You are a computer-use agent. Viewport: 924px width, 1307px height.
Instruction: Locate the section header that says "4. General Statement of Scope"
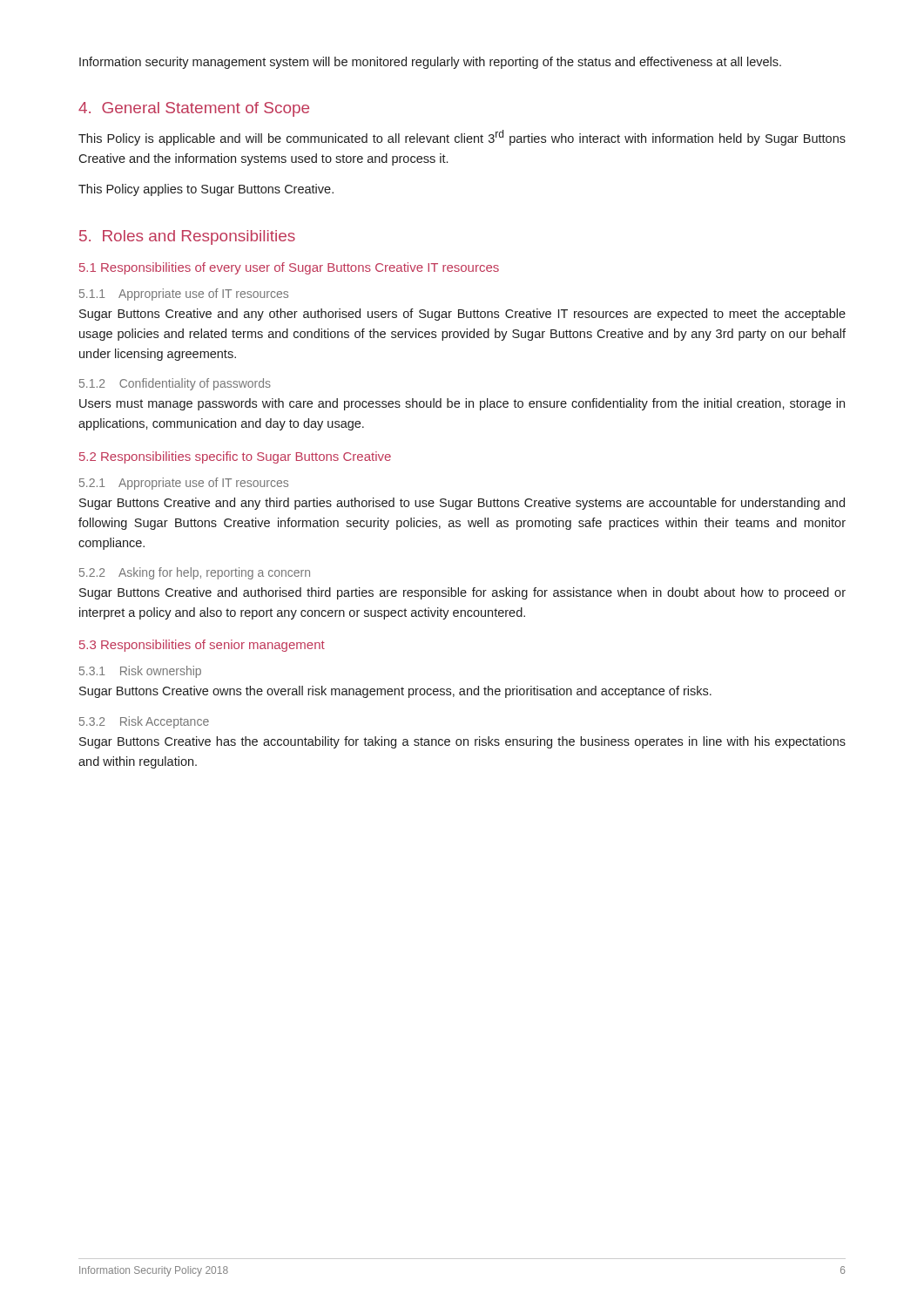tap(194, 109)
